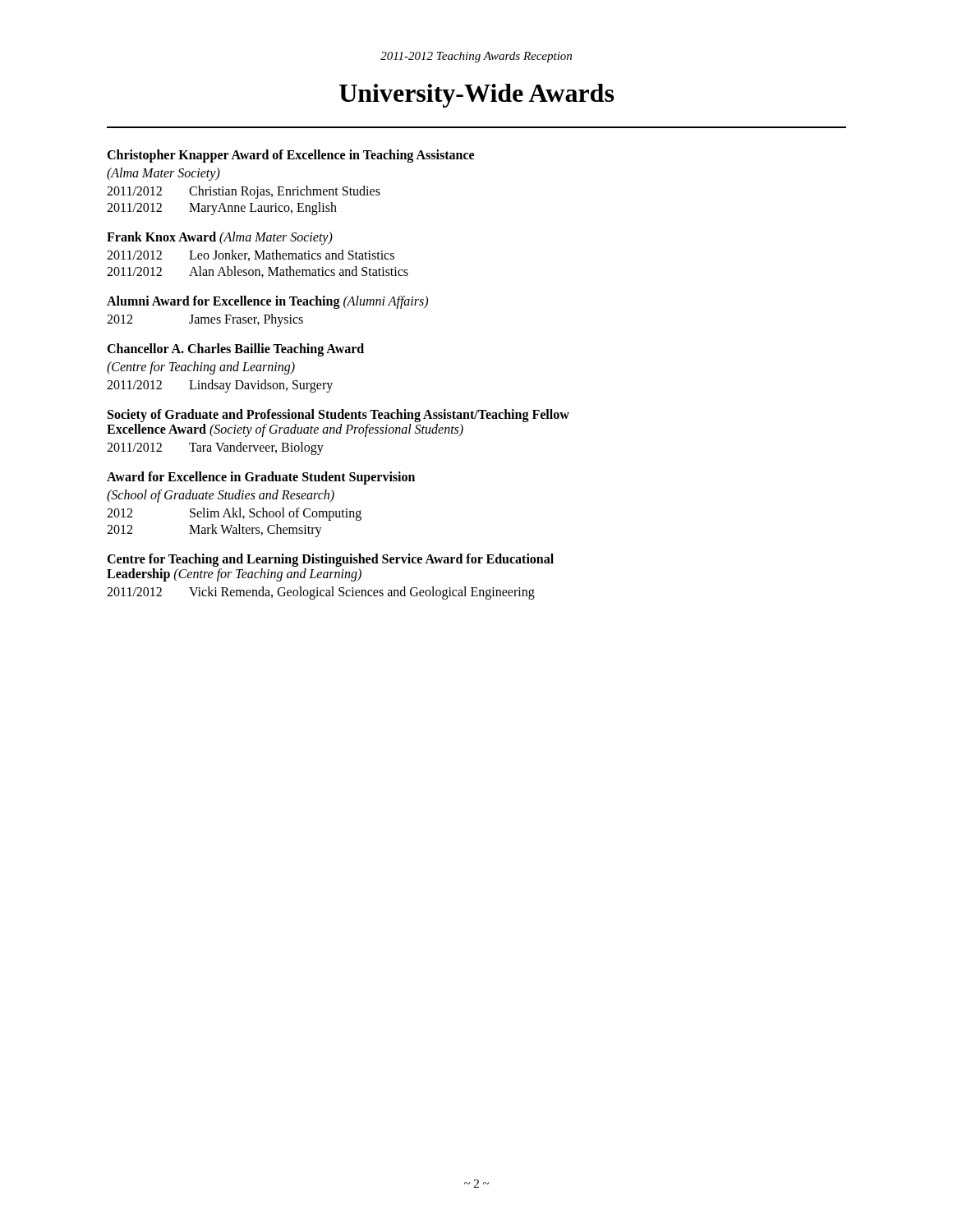Select the section header that says "Chancellor A. Charles Baillie Teaching Award"
Screen dimensions: 1232x953
coord(235,349)
